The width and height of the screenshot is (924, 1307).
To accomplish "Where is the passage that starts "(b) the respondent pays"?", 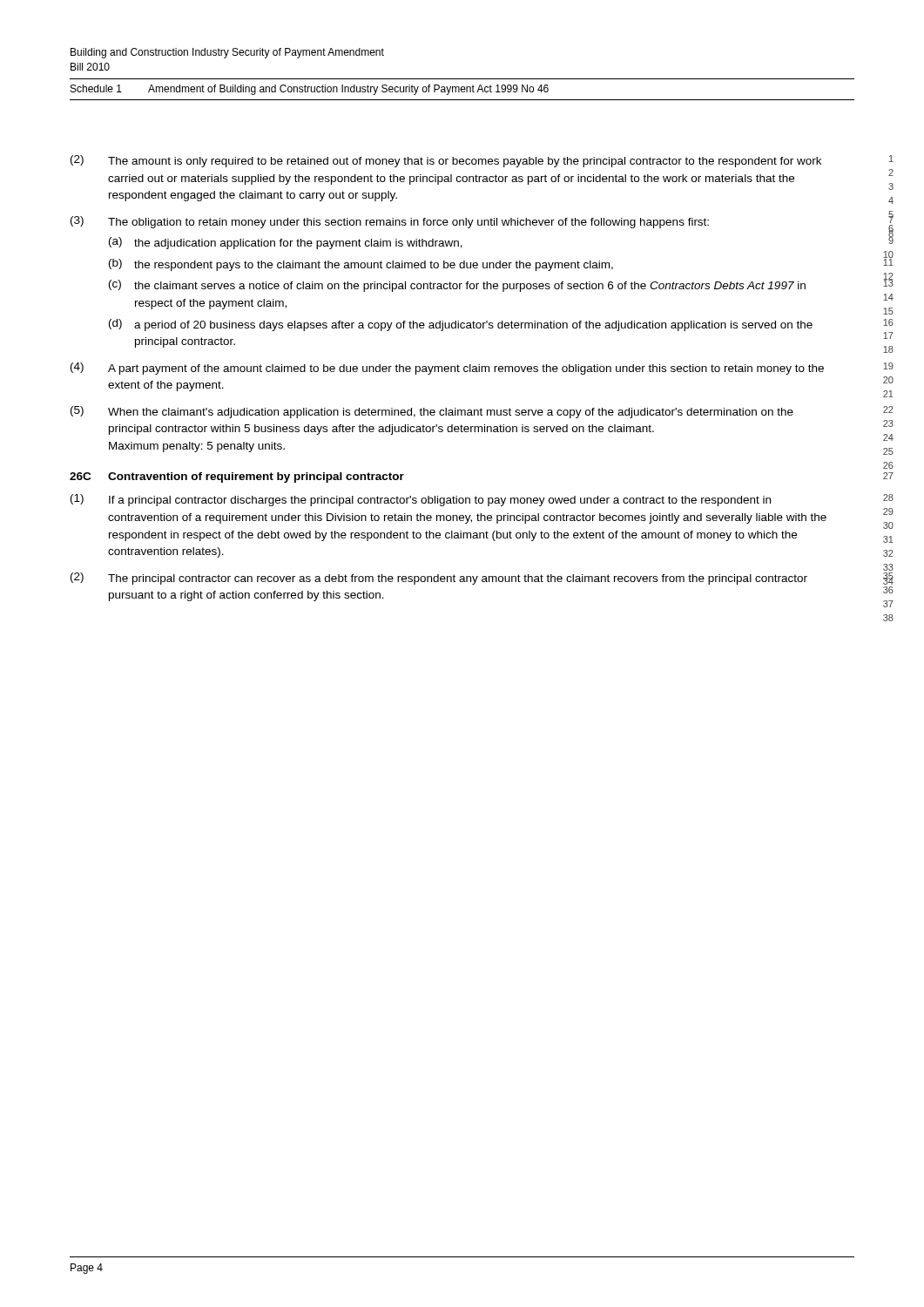I will tap(472, 265).
